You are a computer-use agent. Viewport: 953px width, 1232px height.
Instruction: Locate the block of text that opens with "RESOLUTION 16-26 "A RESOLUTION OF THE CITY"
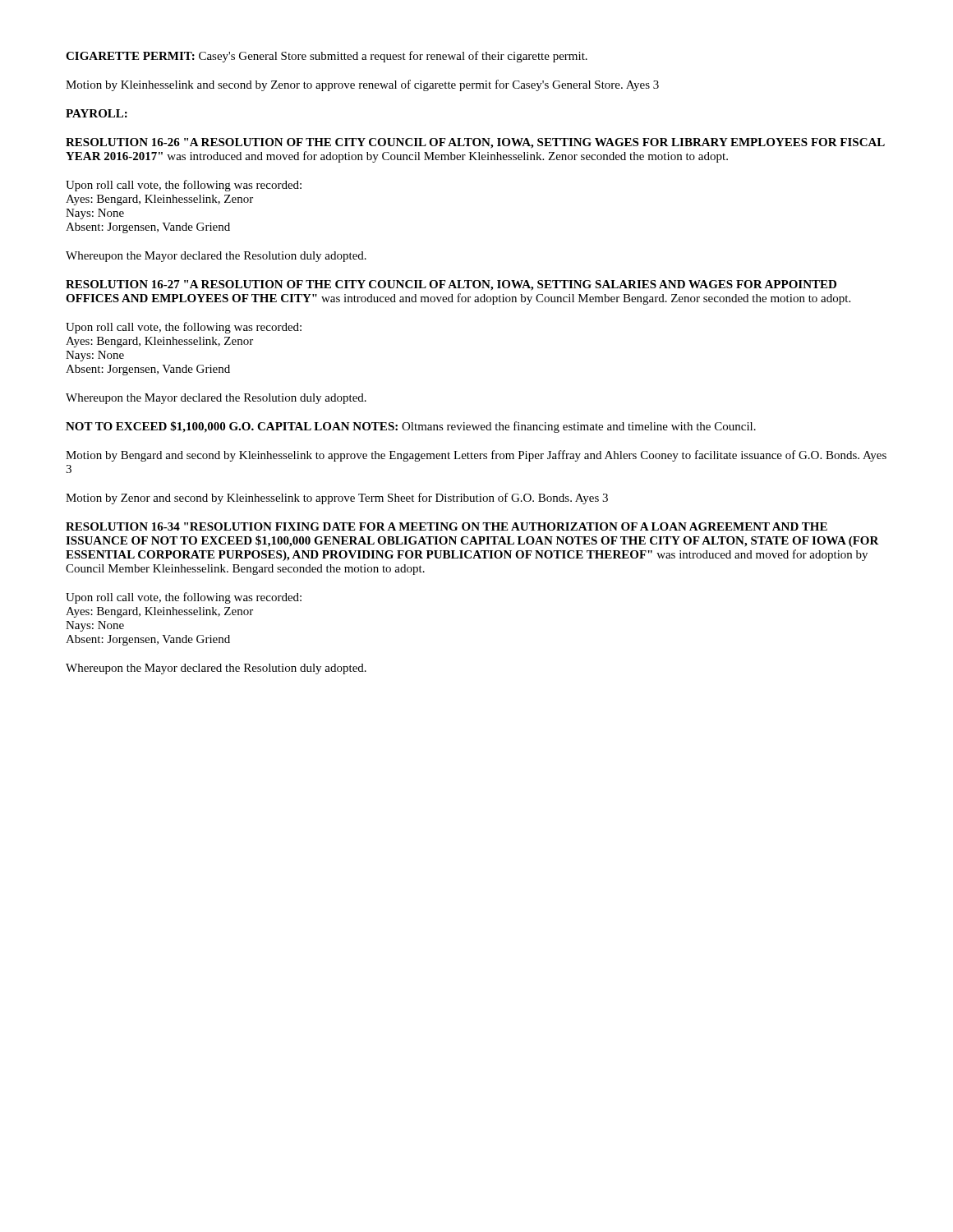475,149
